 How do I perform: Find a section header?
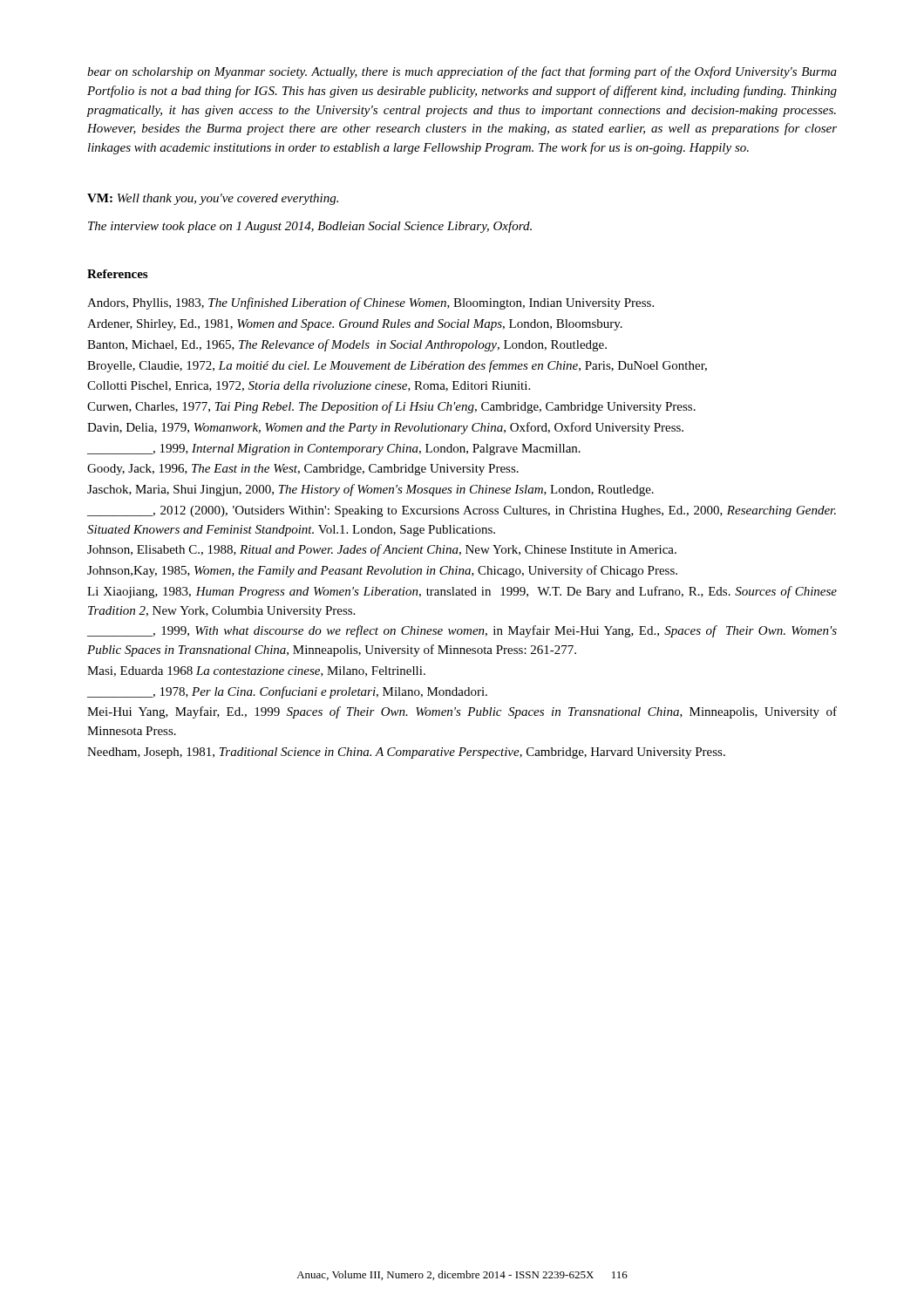pos(118,274)
